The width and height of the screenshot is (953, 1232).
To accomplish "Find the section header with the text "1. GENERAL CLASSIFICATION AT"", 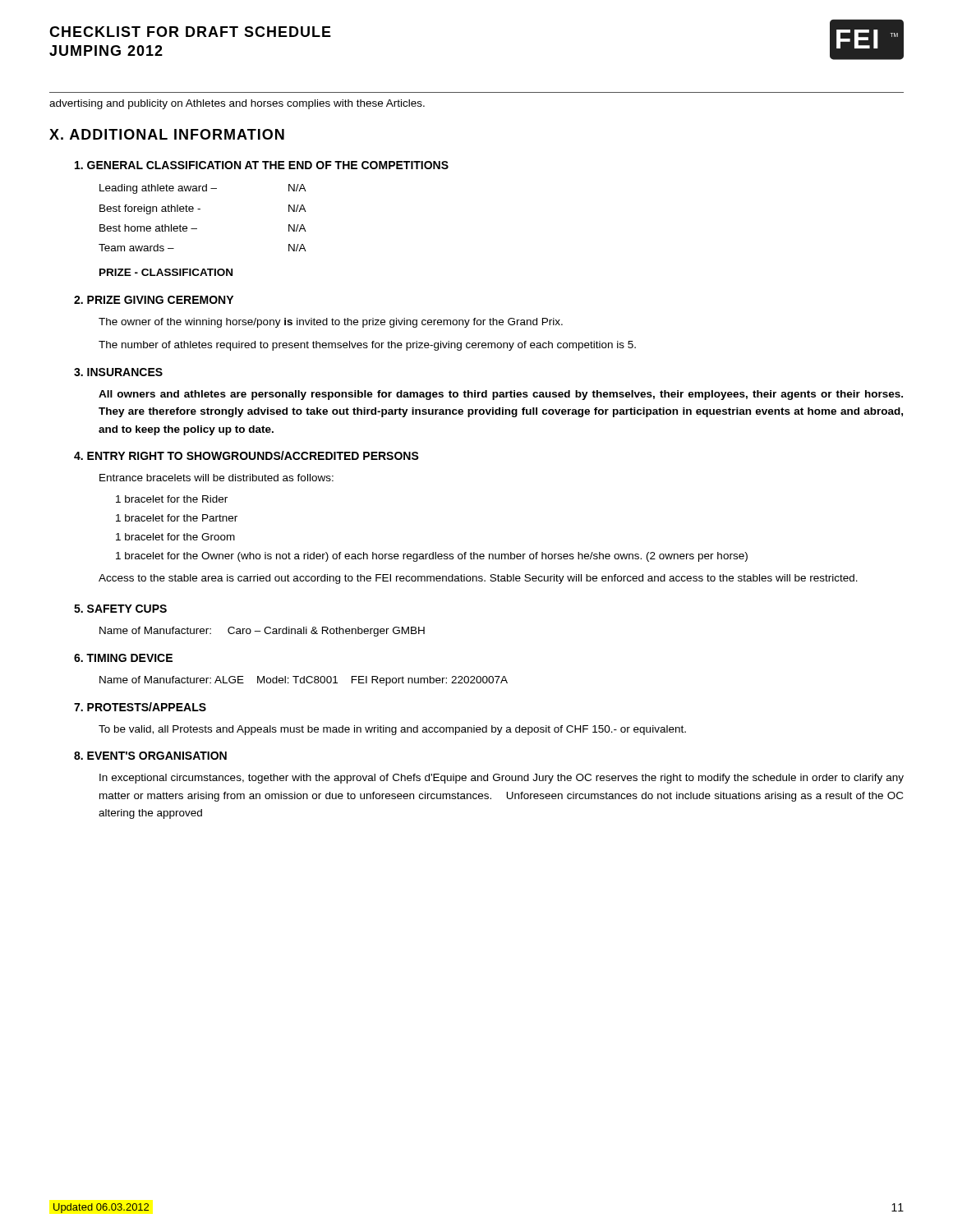I will (261, 165).
